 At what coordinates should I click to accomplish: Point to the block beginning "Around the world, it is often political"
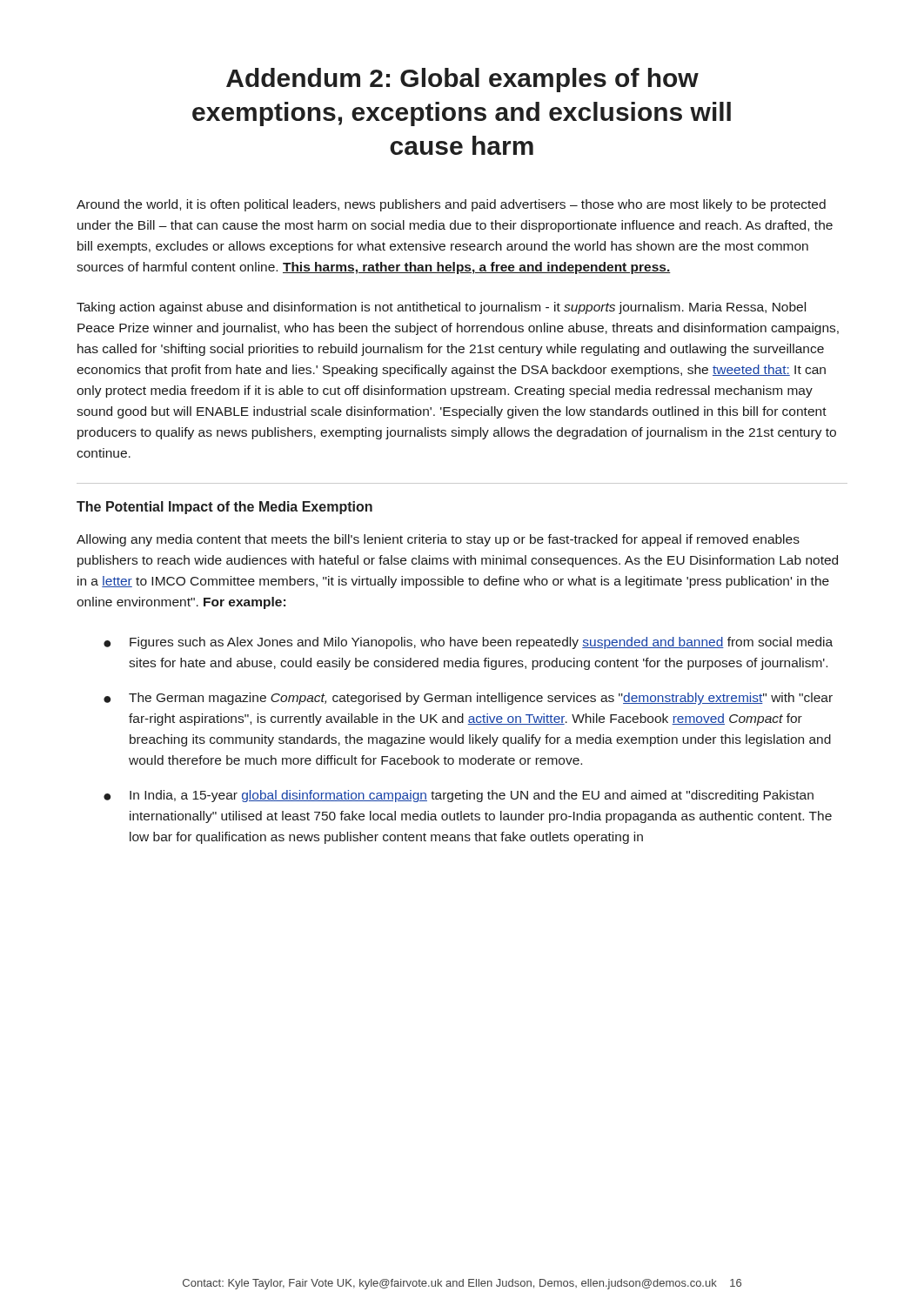(455, 235)
